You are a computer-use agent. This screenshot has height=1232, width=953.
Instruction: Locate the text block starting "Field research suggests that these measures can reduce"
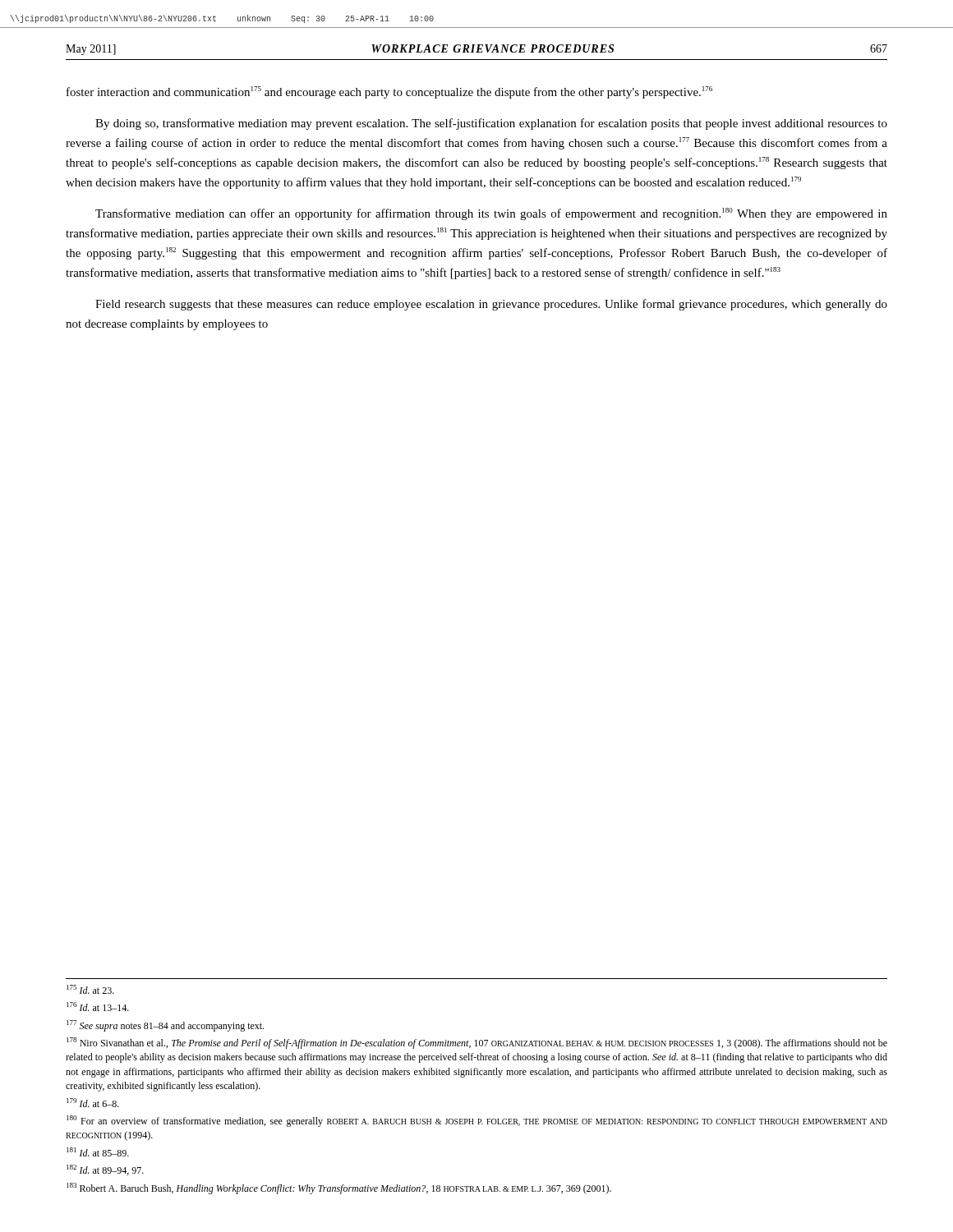476,314
